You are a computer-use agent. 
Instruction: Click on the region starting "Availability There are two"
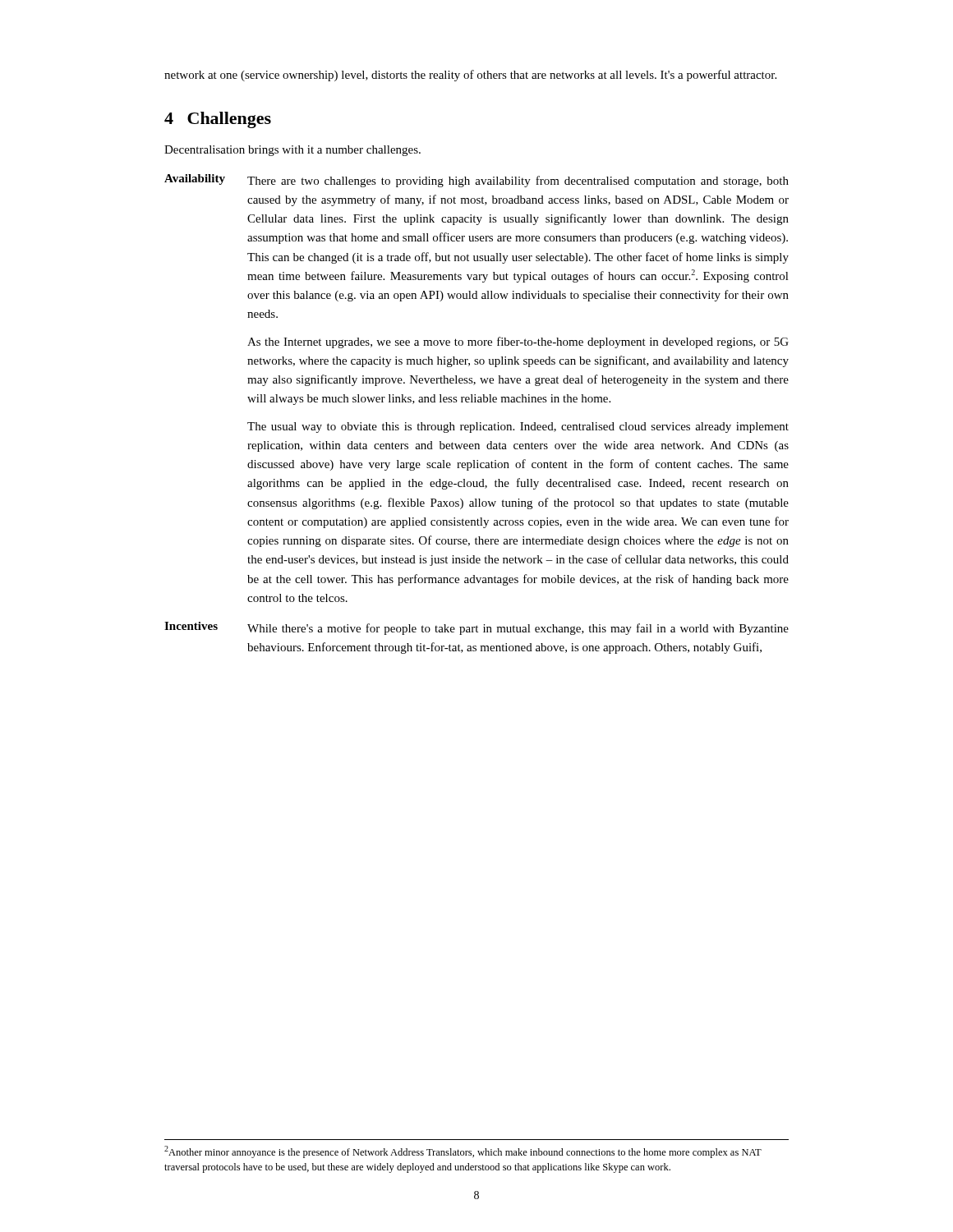click(x=476, y=394)
